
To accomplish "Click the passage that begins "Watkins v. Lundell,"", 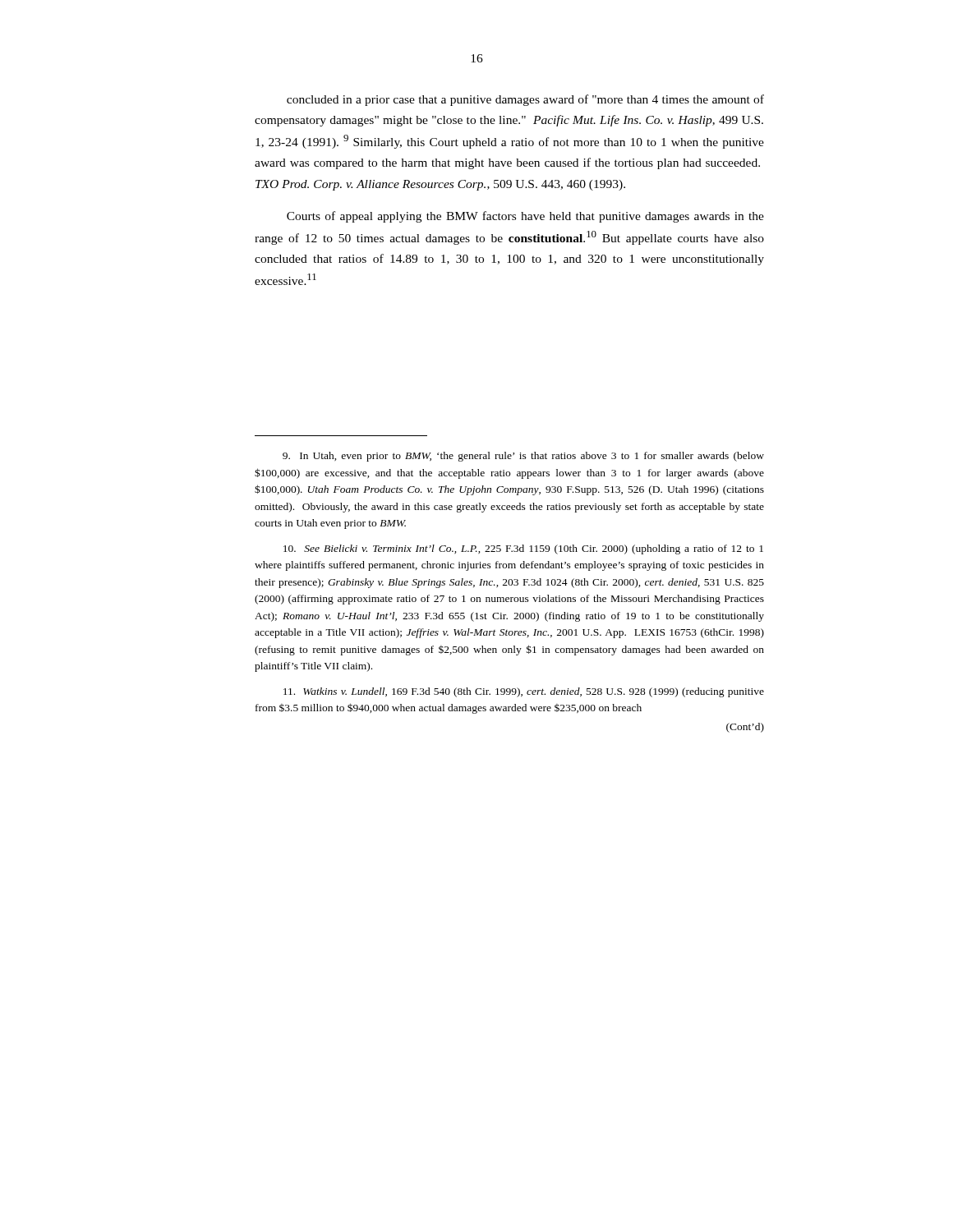I will point(509,709).
